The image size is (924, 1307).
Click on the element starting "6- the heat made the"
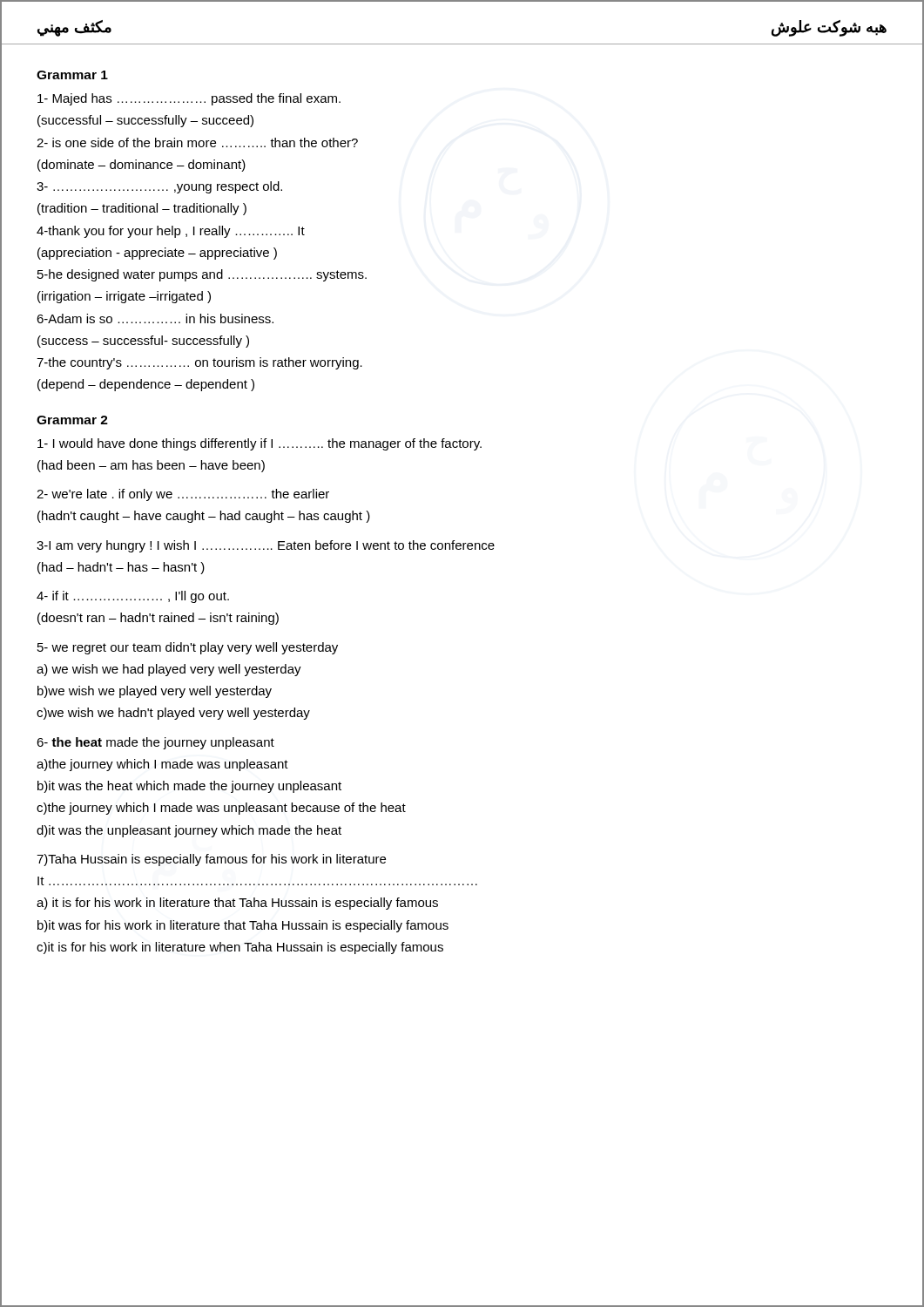(x=155, y=743)
